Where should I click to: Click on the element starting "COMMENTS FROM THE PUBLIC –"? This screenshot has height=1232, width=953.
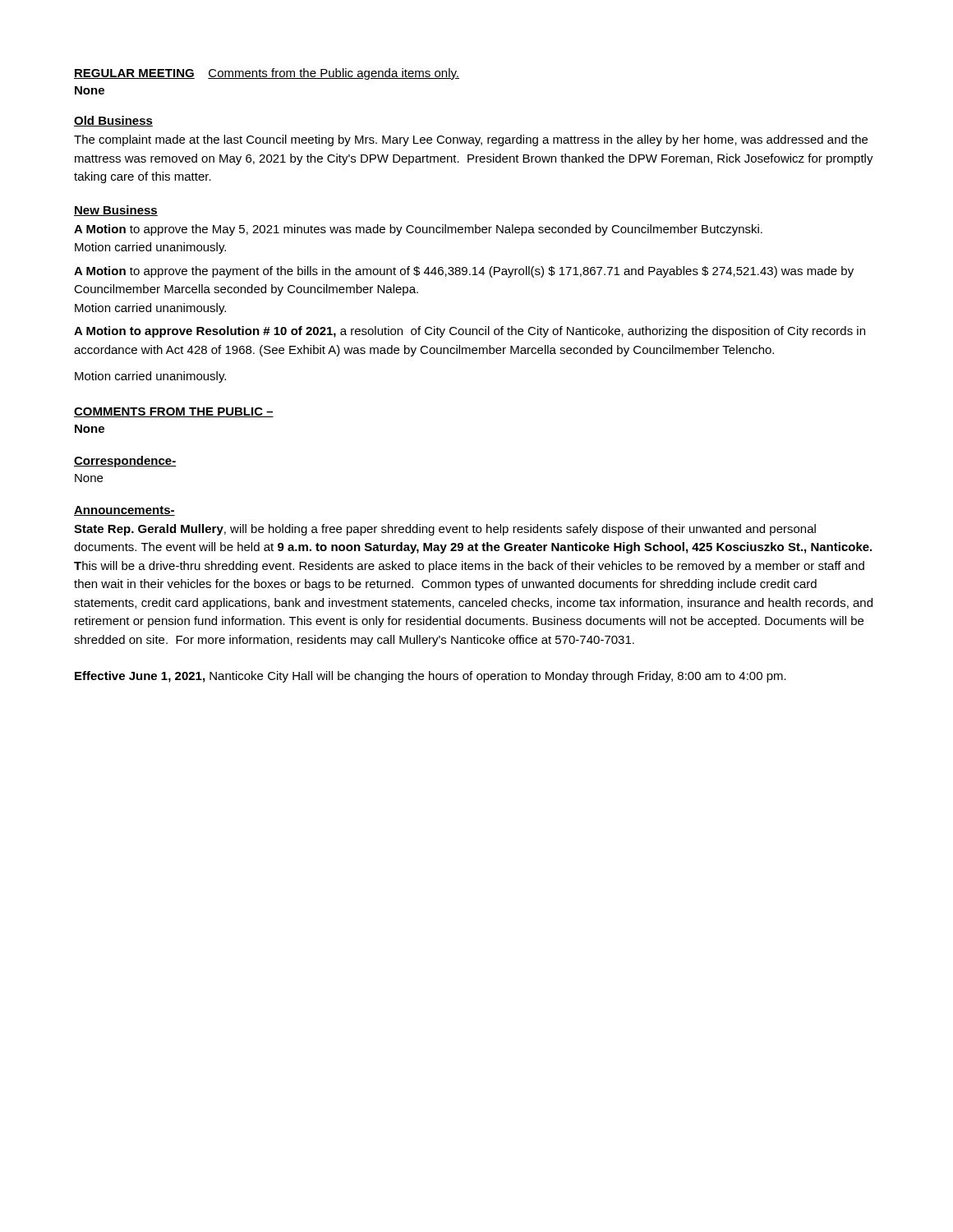point(174,411)
